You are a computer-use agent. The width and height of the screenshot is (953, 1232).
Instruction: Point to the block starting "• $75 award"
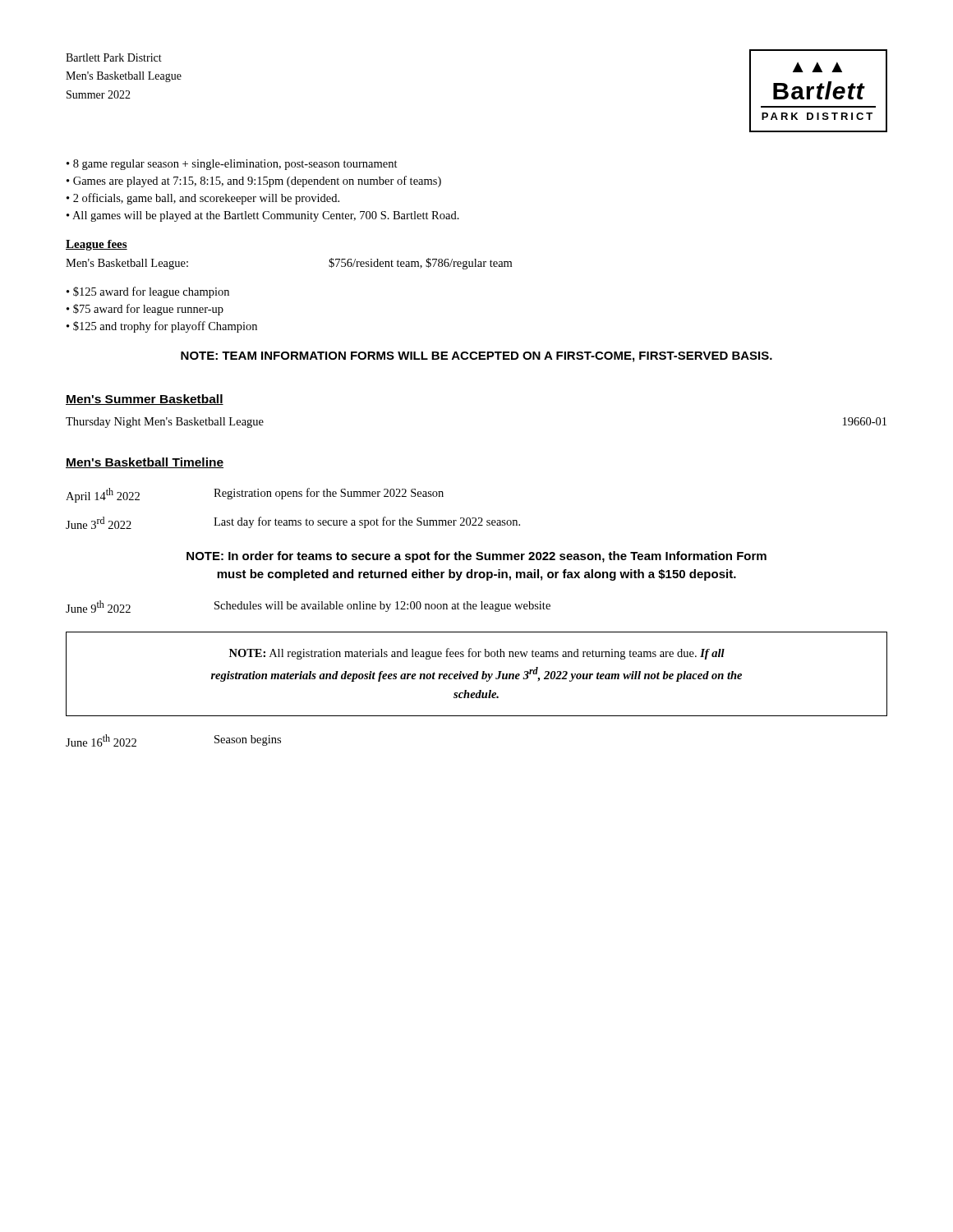[145, 309]
